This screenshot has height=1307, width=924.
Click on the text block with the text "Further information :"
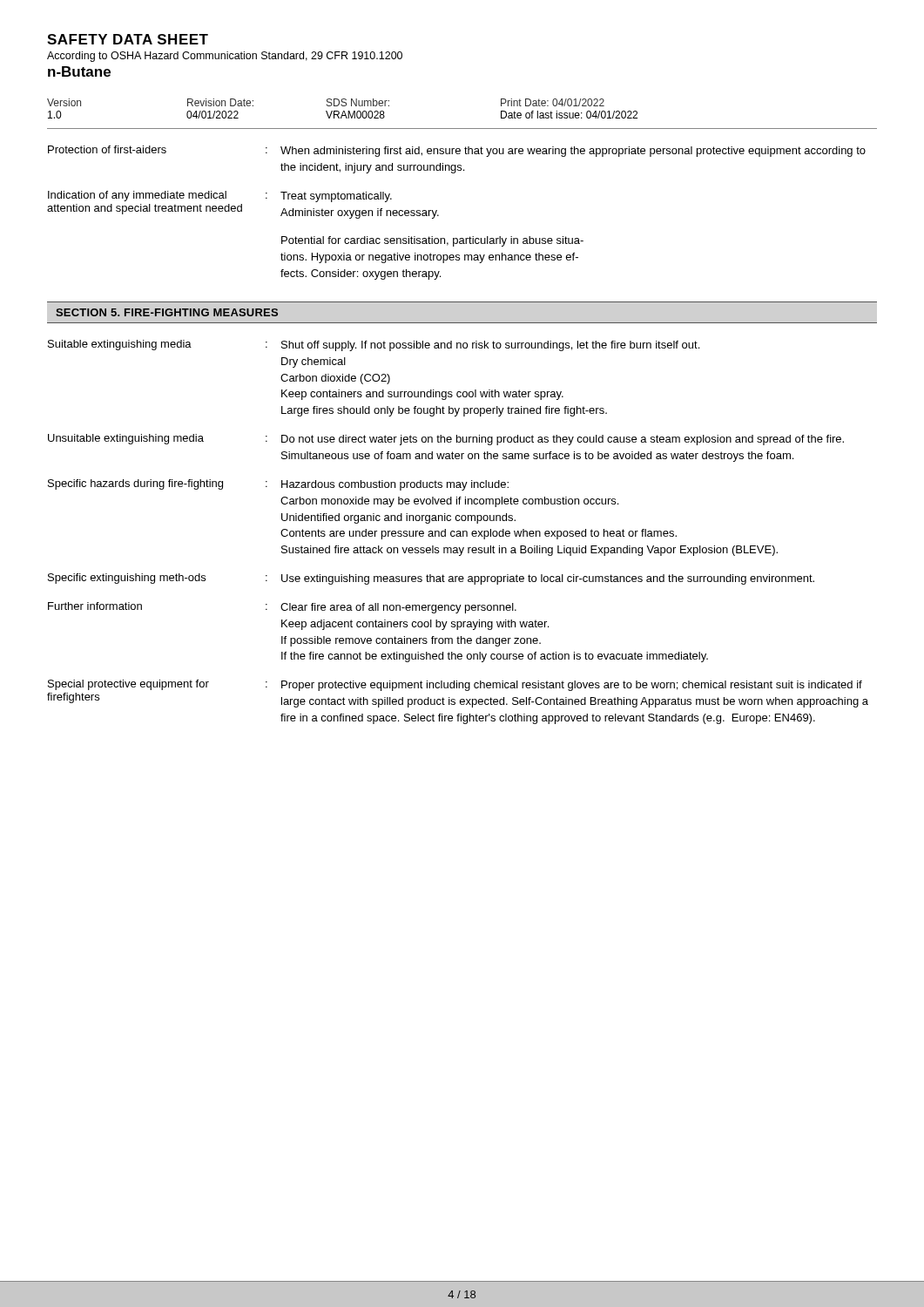462,632
